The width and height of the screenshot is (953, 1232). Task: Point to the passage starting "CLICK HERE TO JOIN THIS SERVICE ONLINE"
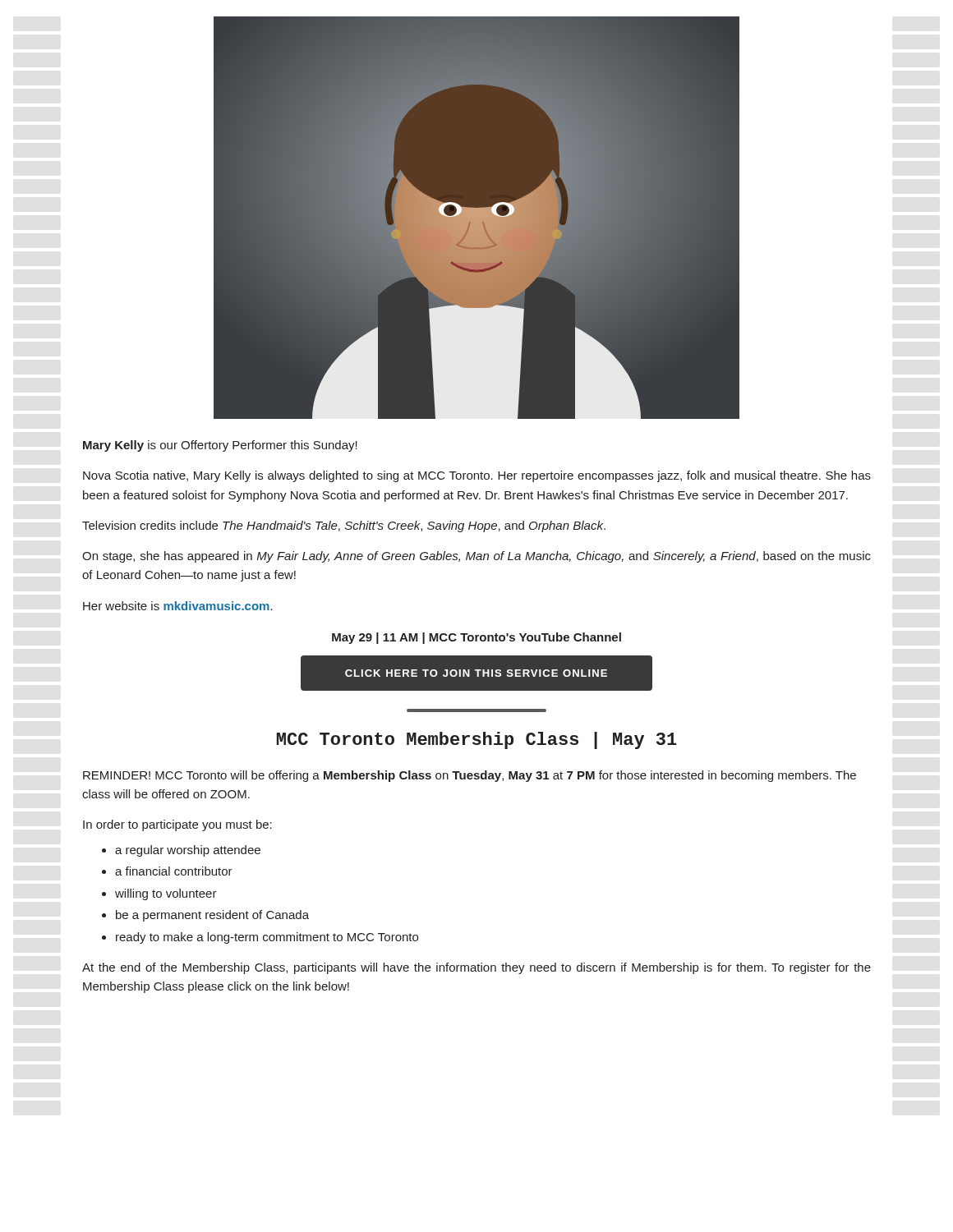click(x=476, y=673)
